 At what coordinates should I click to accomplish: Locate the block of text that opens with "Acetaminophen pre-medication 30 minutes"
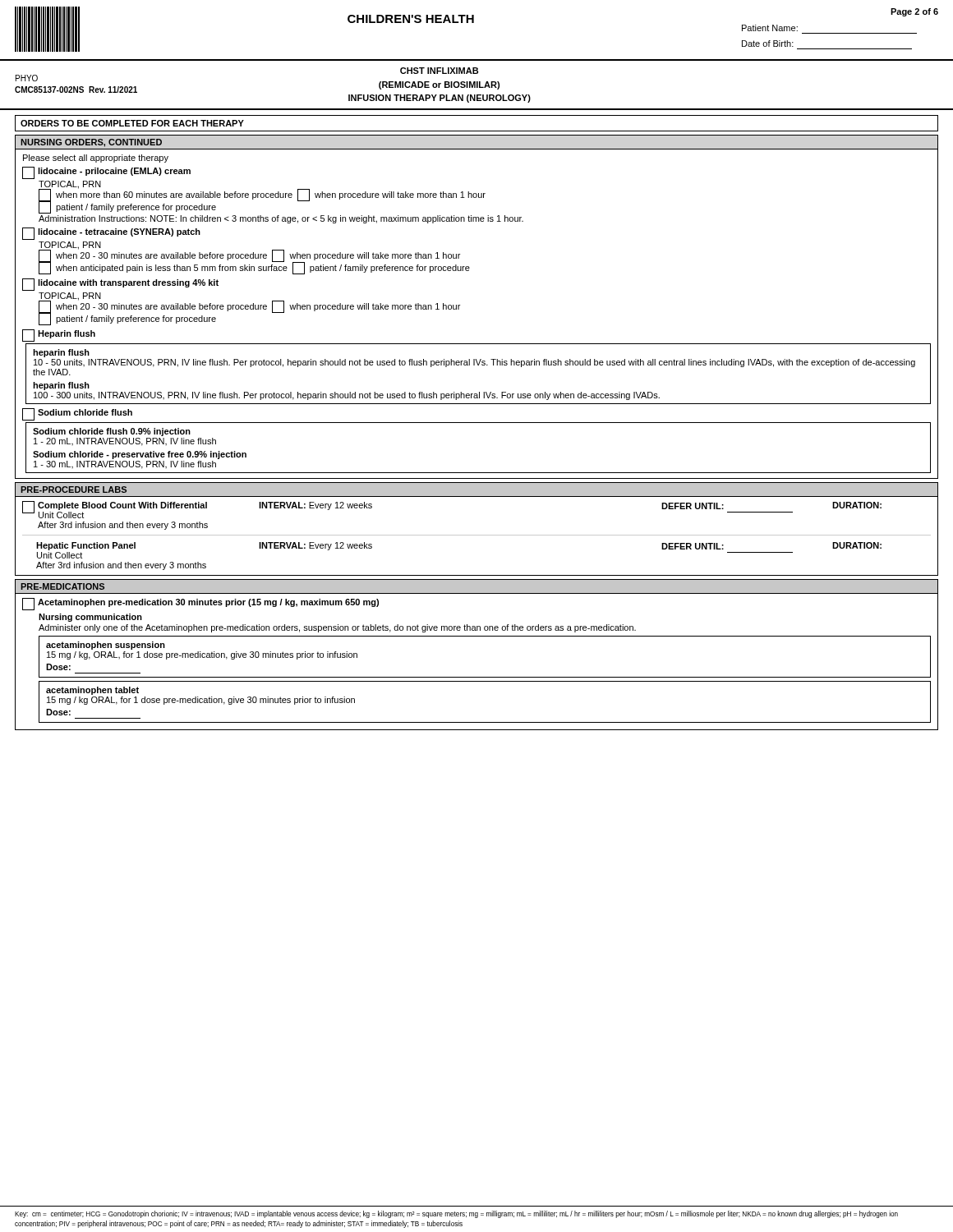200,604
